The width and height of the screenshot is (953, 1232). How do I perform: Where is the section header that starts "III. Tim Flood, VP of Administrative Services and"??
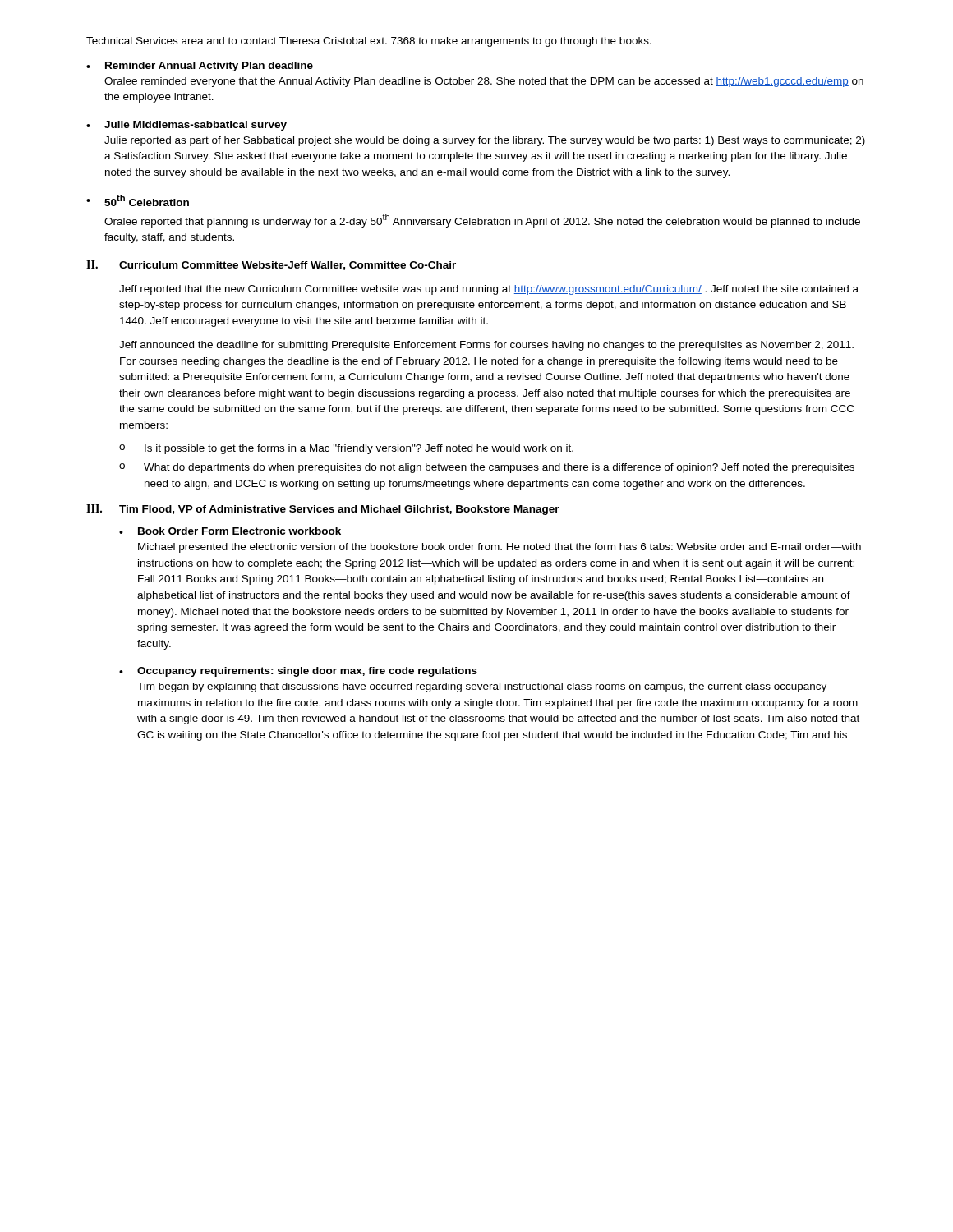click(476, 511)
